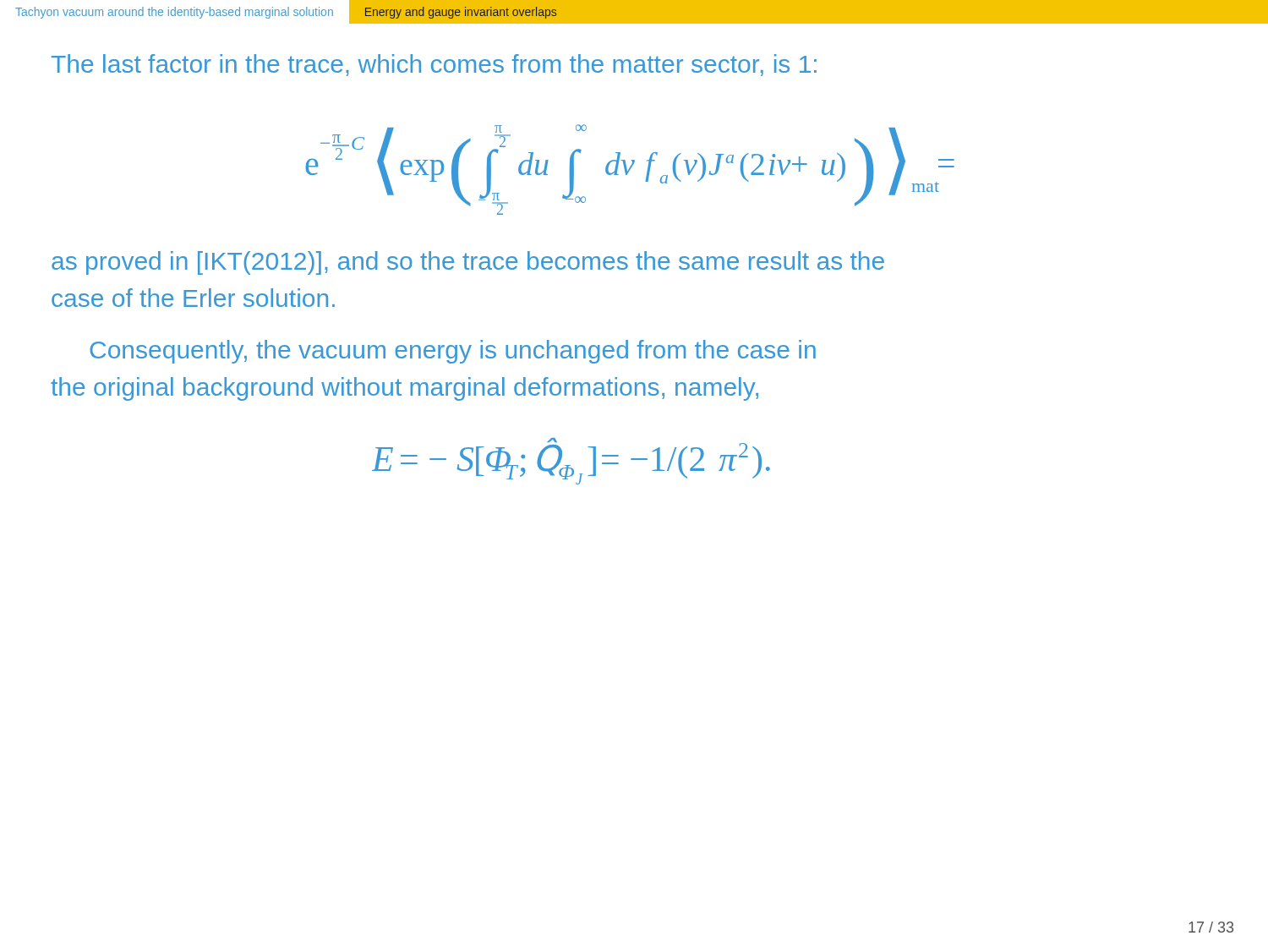The width and height of the screenshot is (1268, 952).
Task: Navigate to the text block starting "E = − S"
Action: (634, 458)
